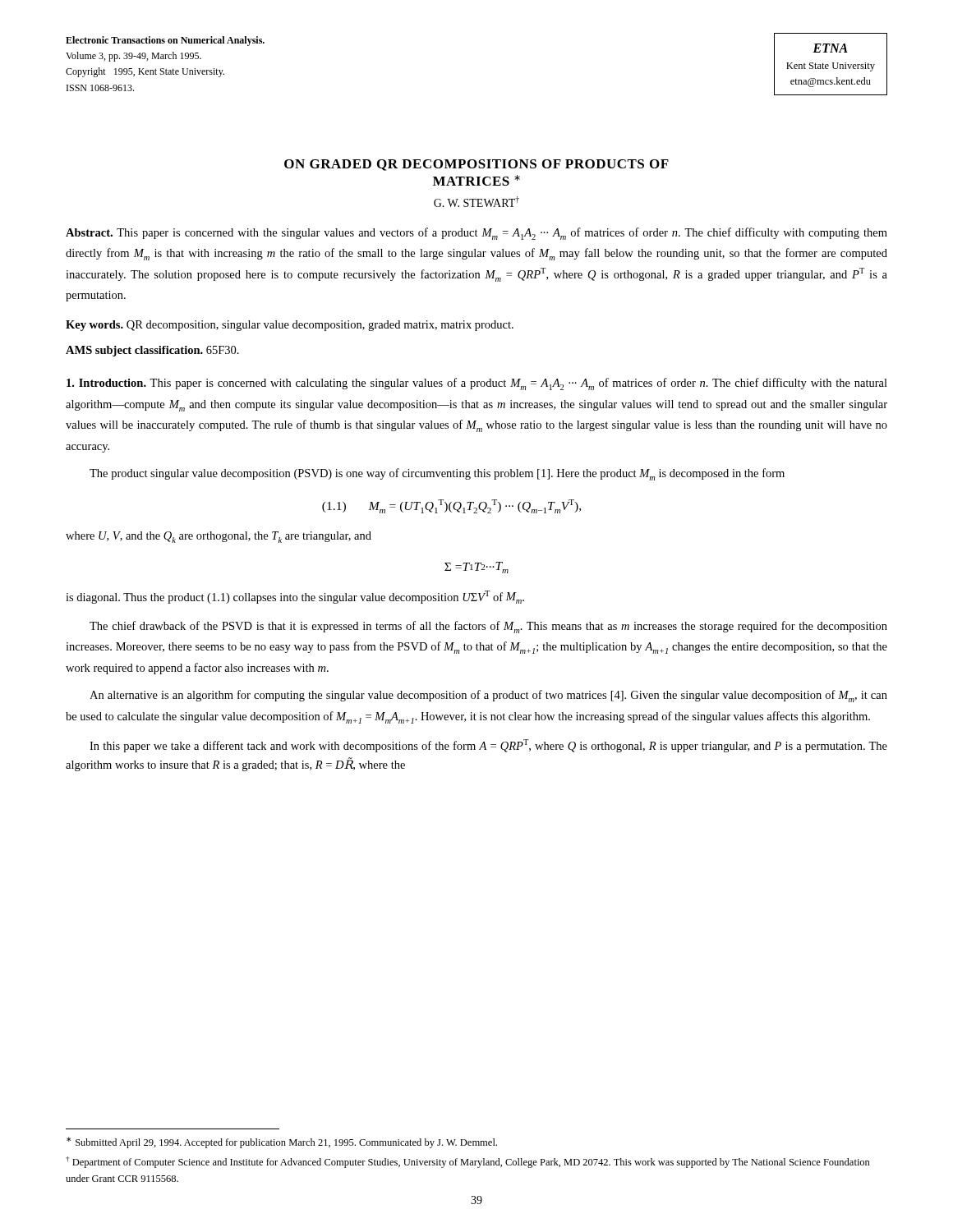Locate the text block that reads "Abstract. This paper is concerned with the singular"

point(476,263)
